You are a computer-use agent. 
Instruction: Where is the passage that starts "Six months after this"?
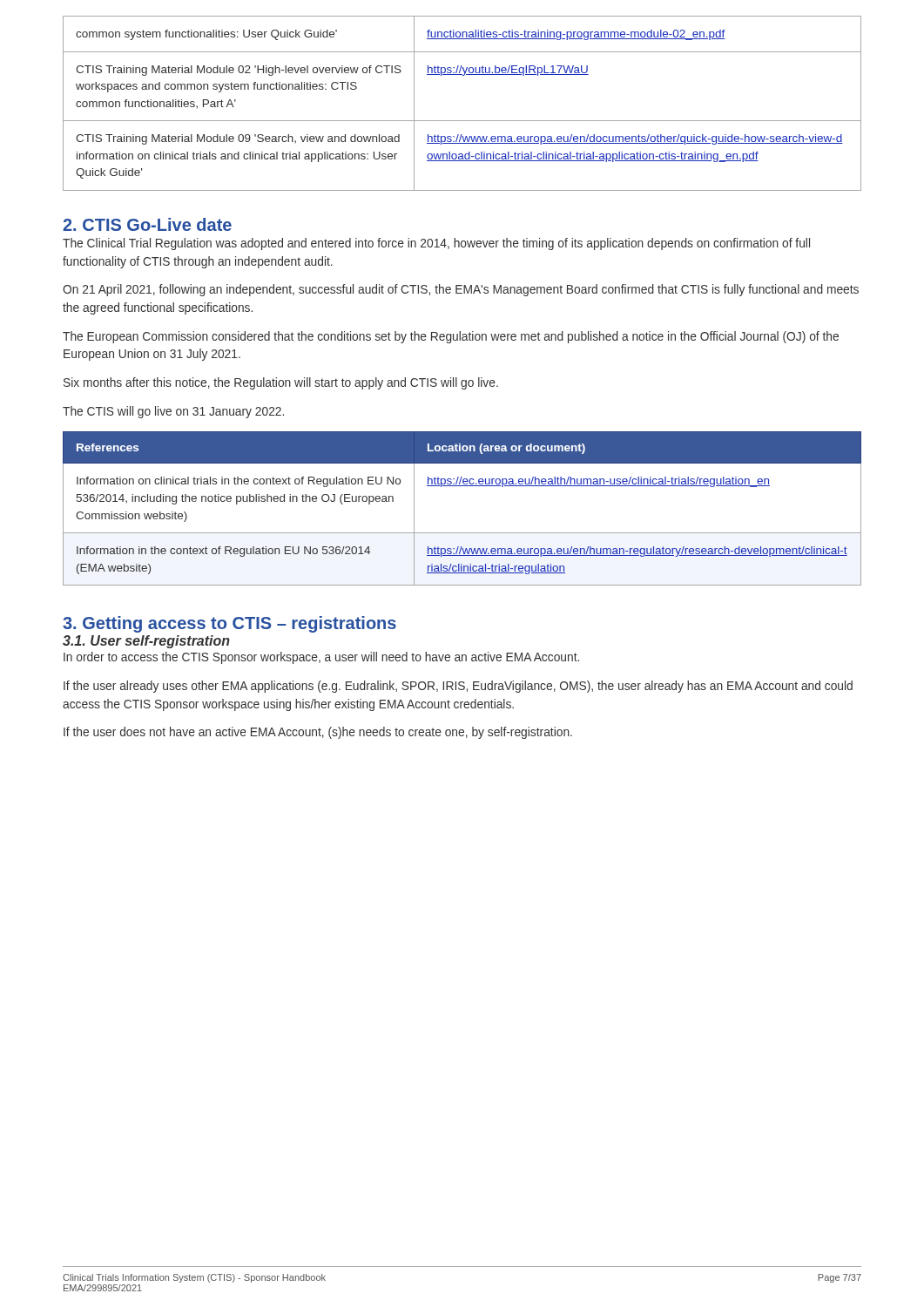click(x=281, y=383)
